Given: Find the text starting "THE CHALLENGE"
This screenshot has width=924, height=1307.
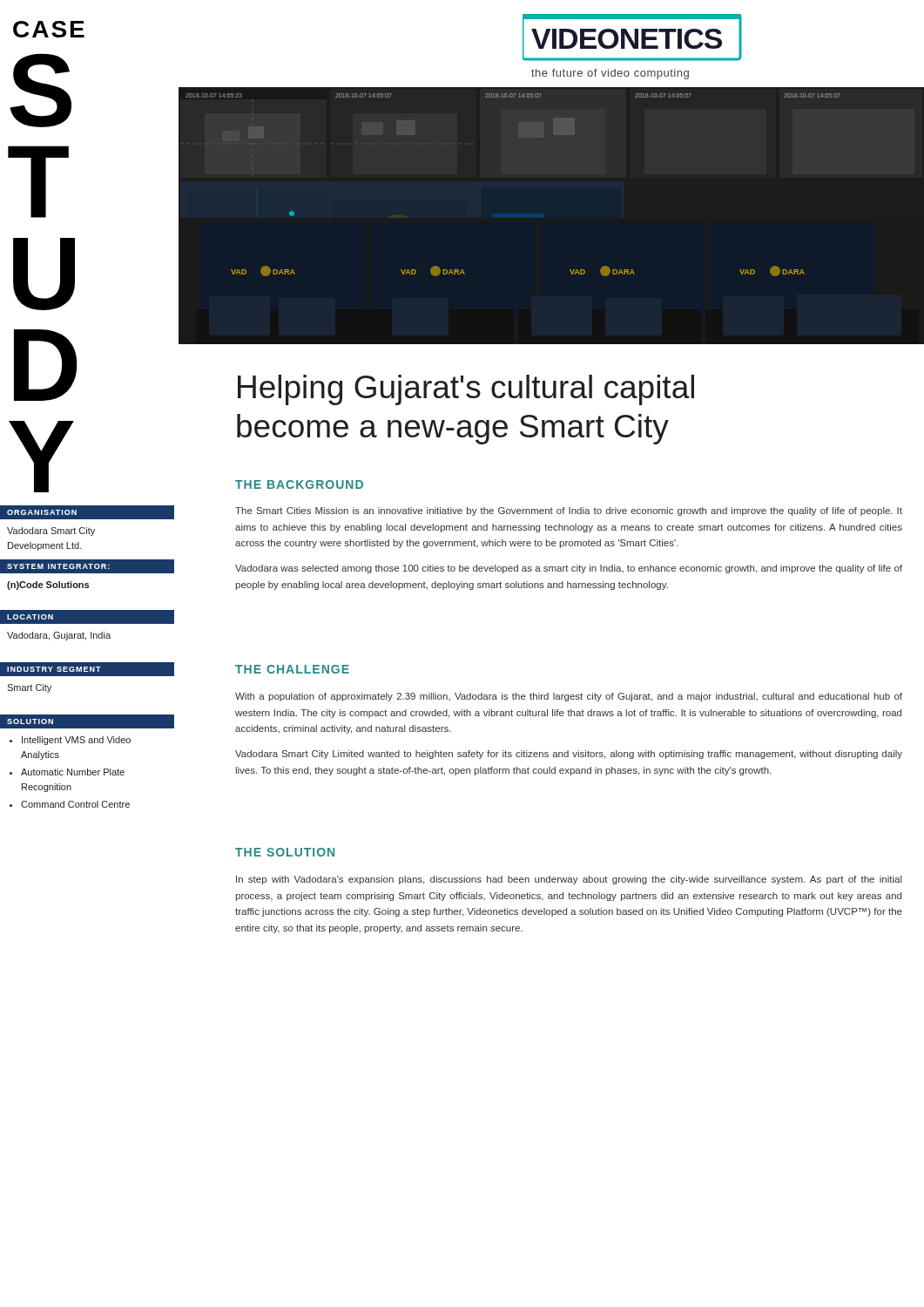Looking at the screenshot, I should (x=292, y=669).
